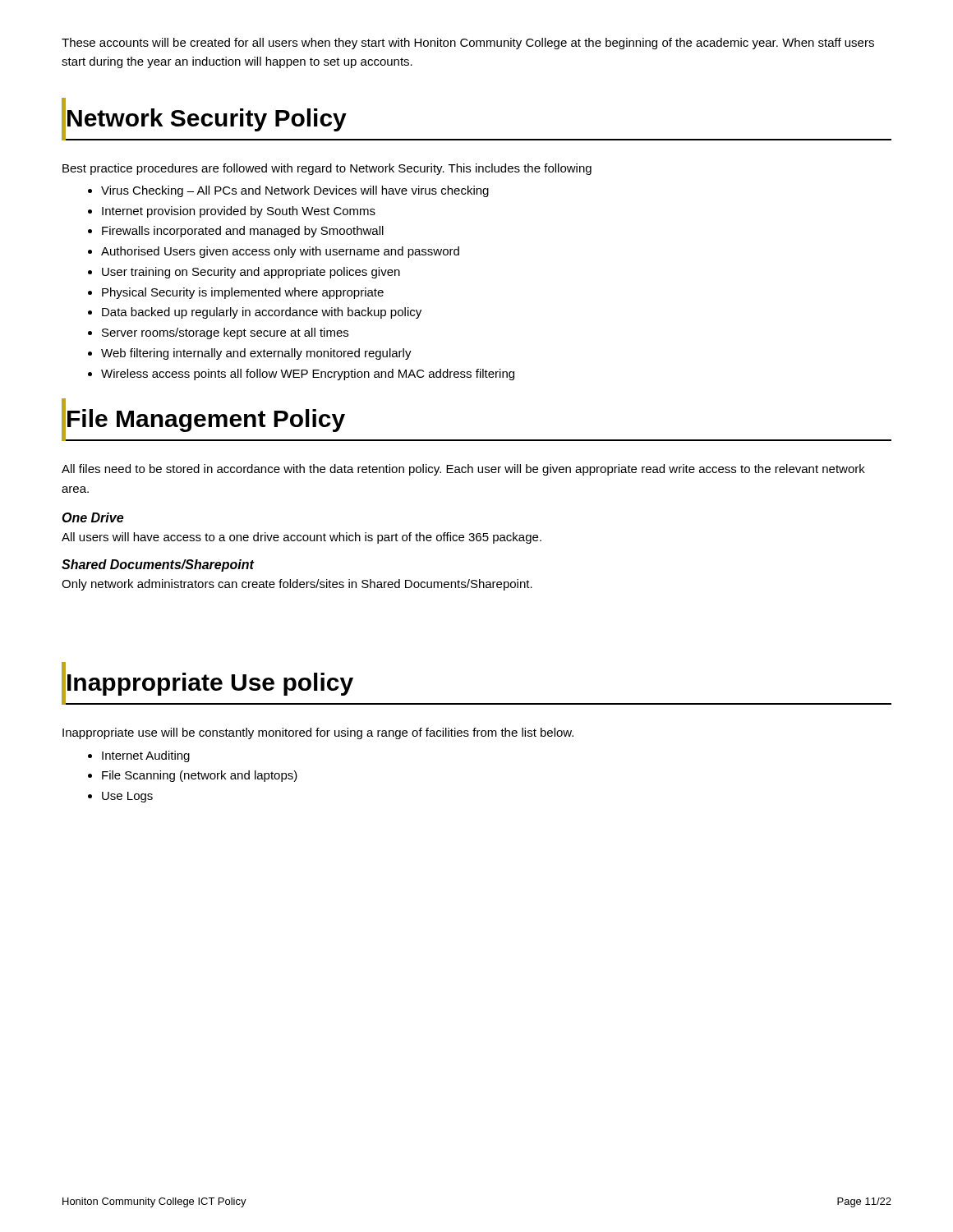The height and width of the screenshot is (1232, 953).
Task: Point to the text starting "Internet Auditing"
Action: (146, 755)
